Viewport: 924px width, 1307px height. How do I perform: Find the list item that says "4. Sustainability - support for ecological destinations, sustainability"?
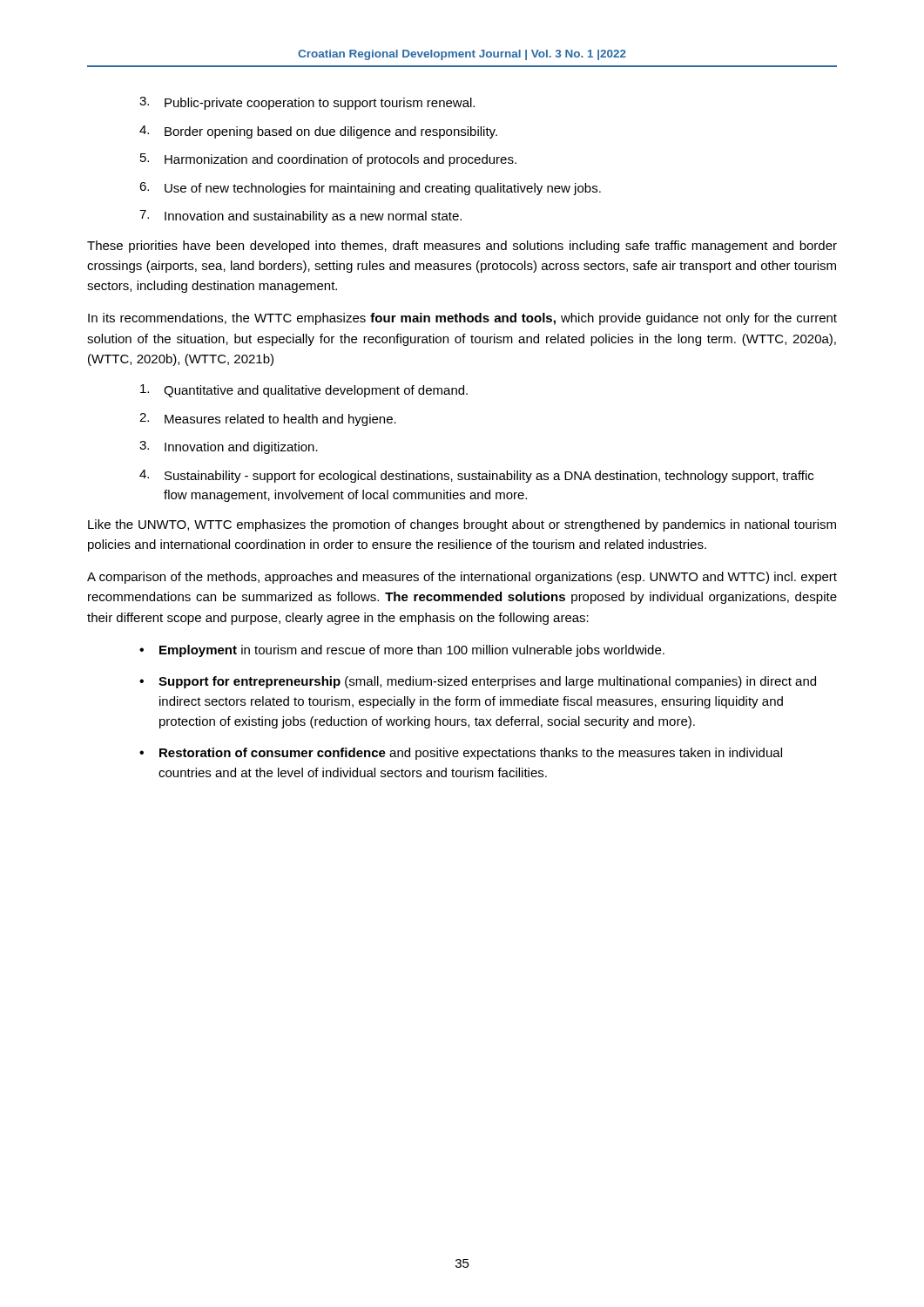tap(488, 485)
